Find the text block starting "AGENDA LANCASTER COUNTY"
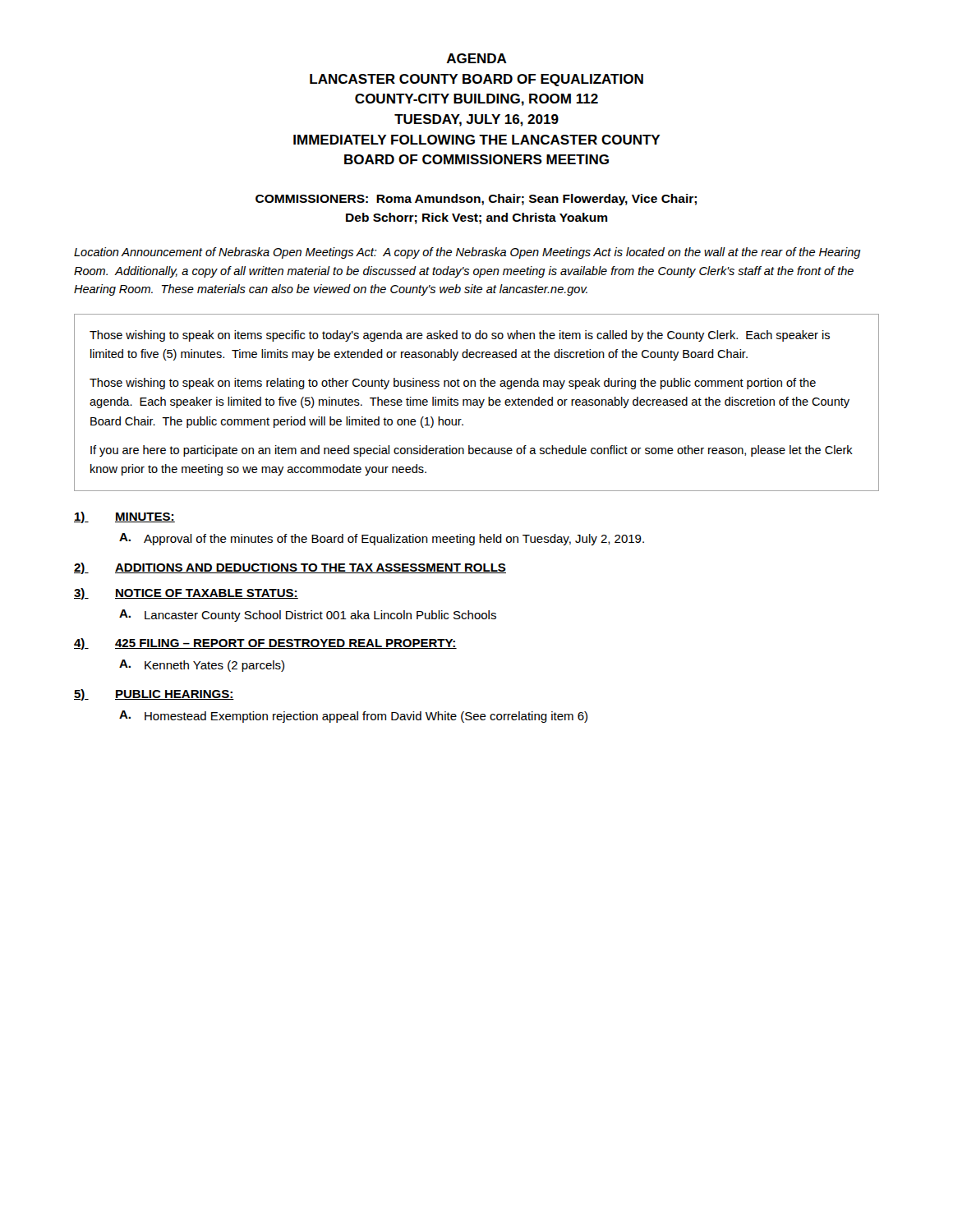The height and width of the screenshot is (1232, 953). click(476, 110)
